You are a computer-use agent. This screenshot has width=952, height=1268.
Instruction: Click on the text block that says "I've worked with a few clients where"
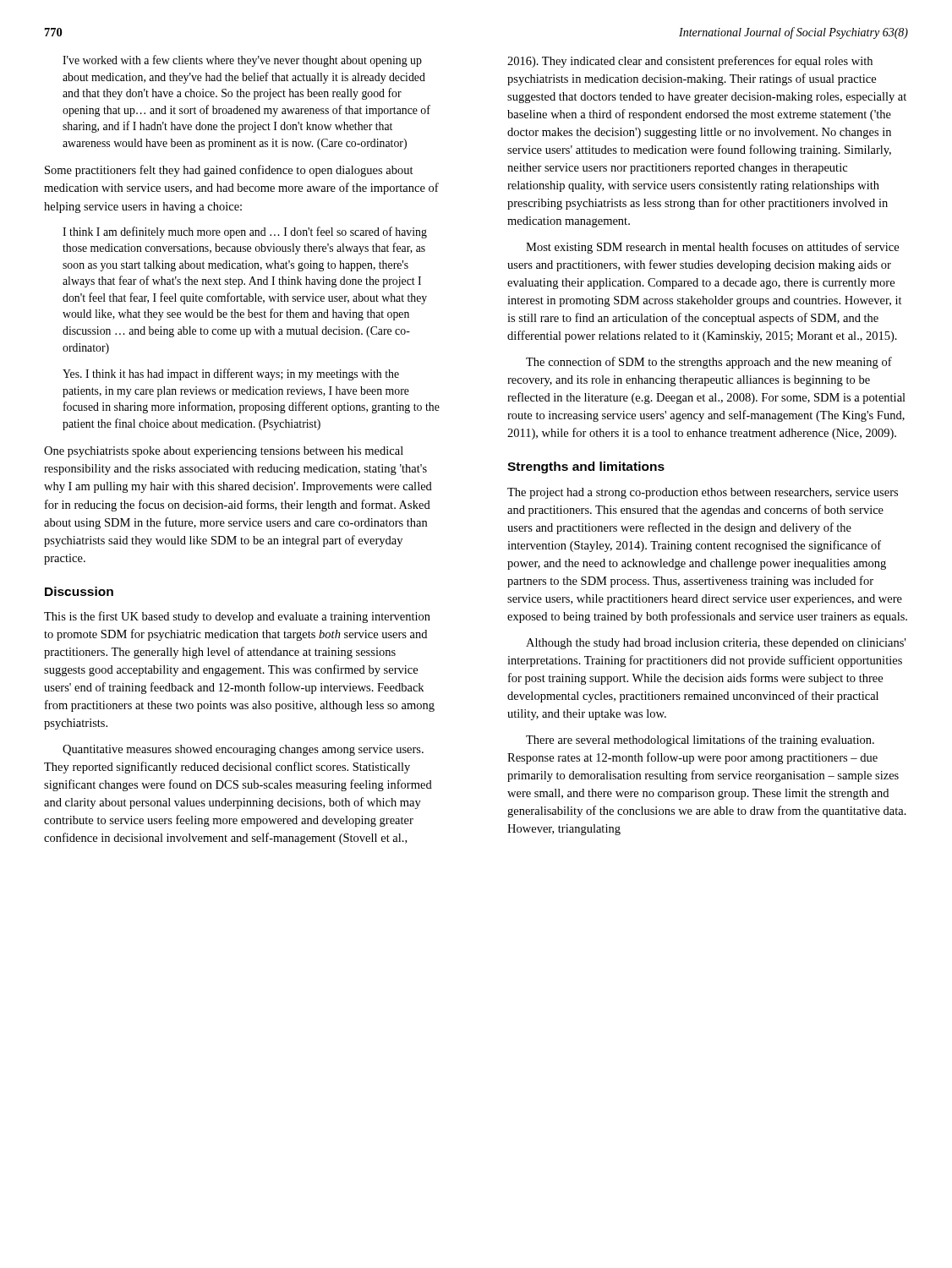click(246, 102)
